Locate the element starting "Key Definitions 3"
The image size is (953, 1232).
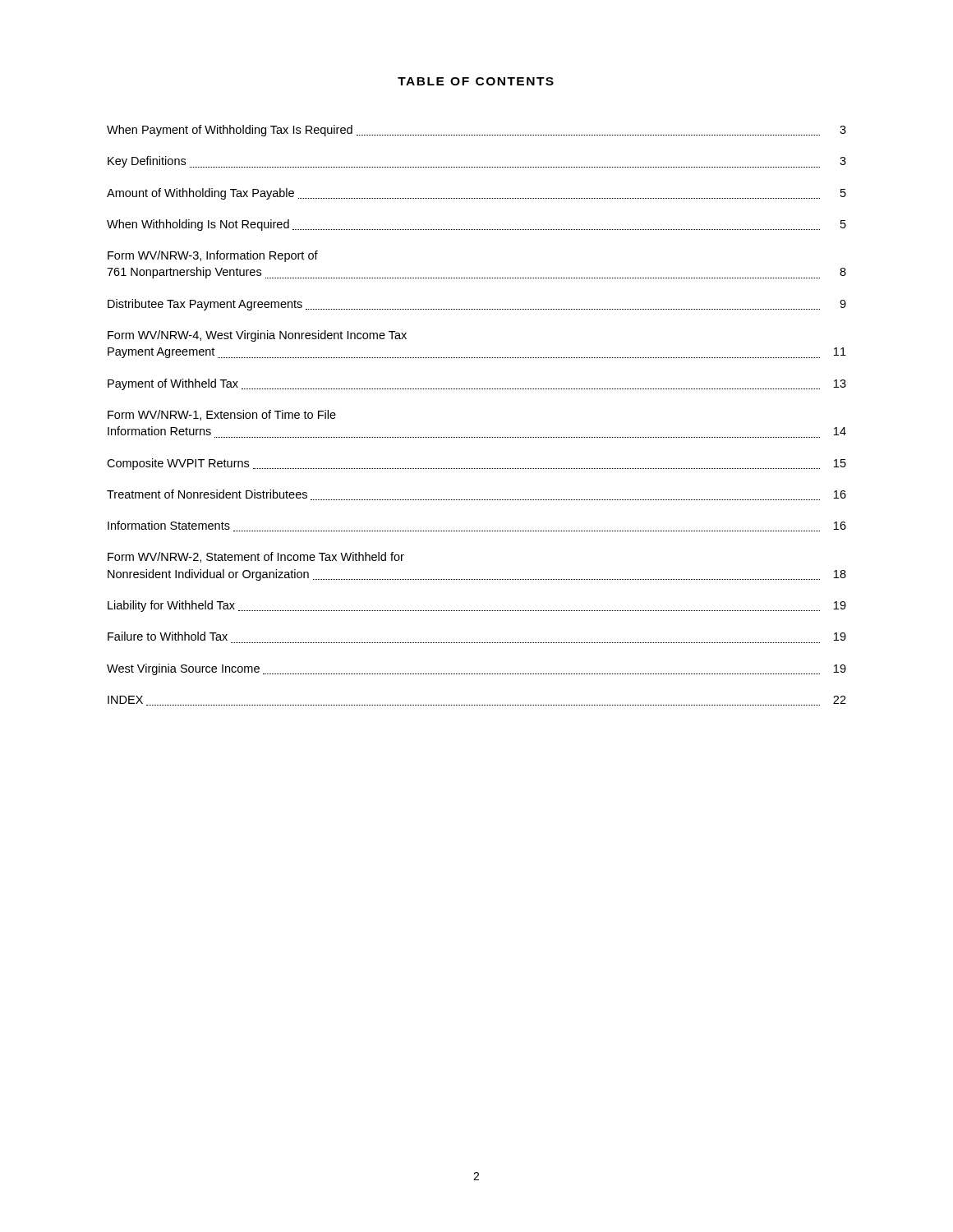476,161
